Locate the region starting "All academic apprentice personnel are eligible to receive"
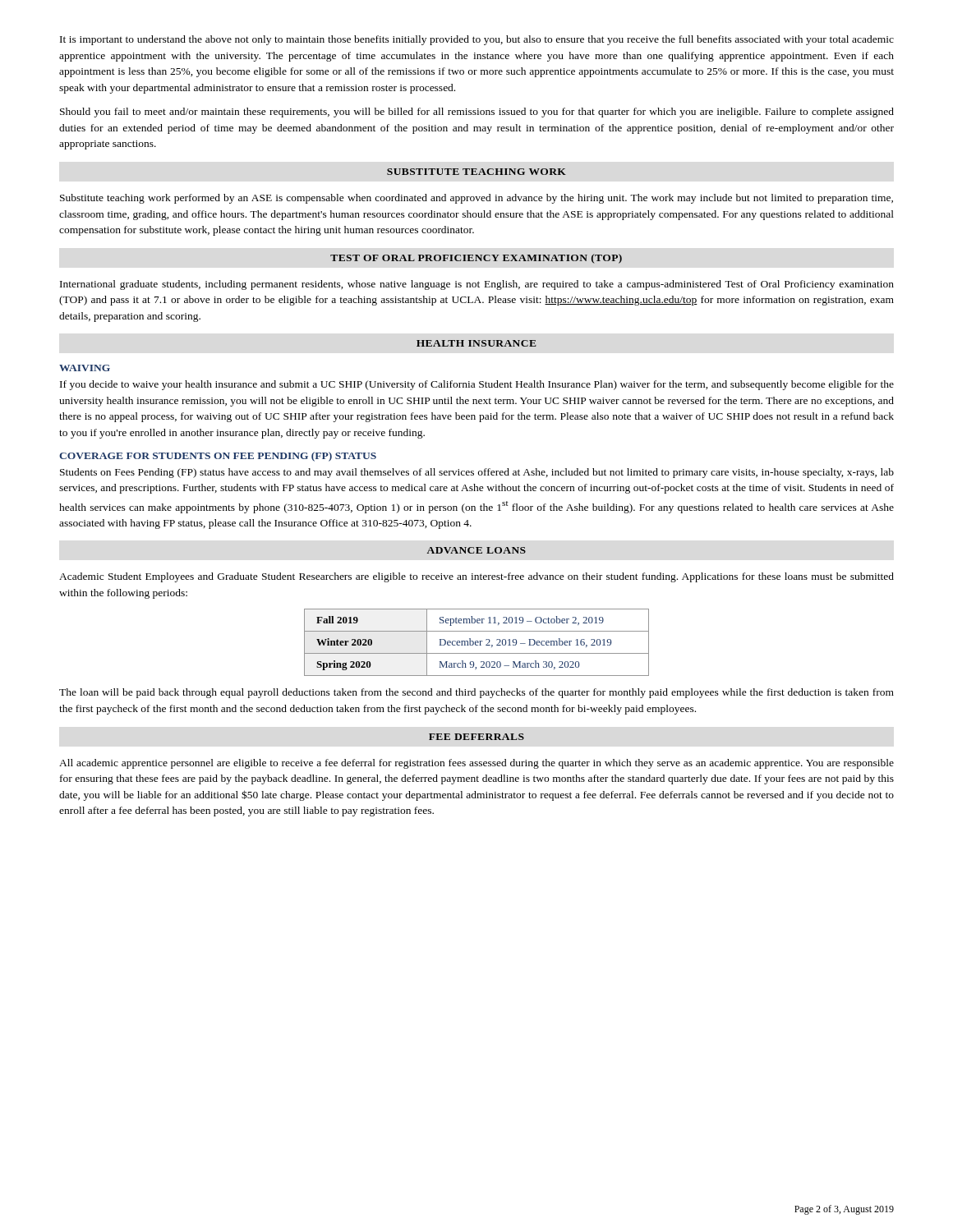The height and width of the screenshot is (1232, 953). [476, 787]
